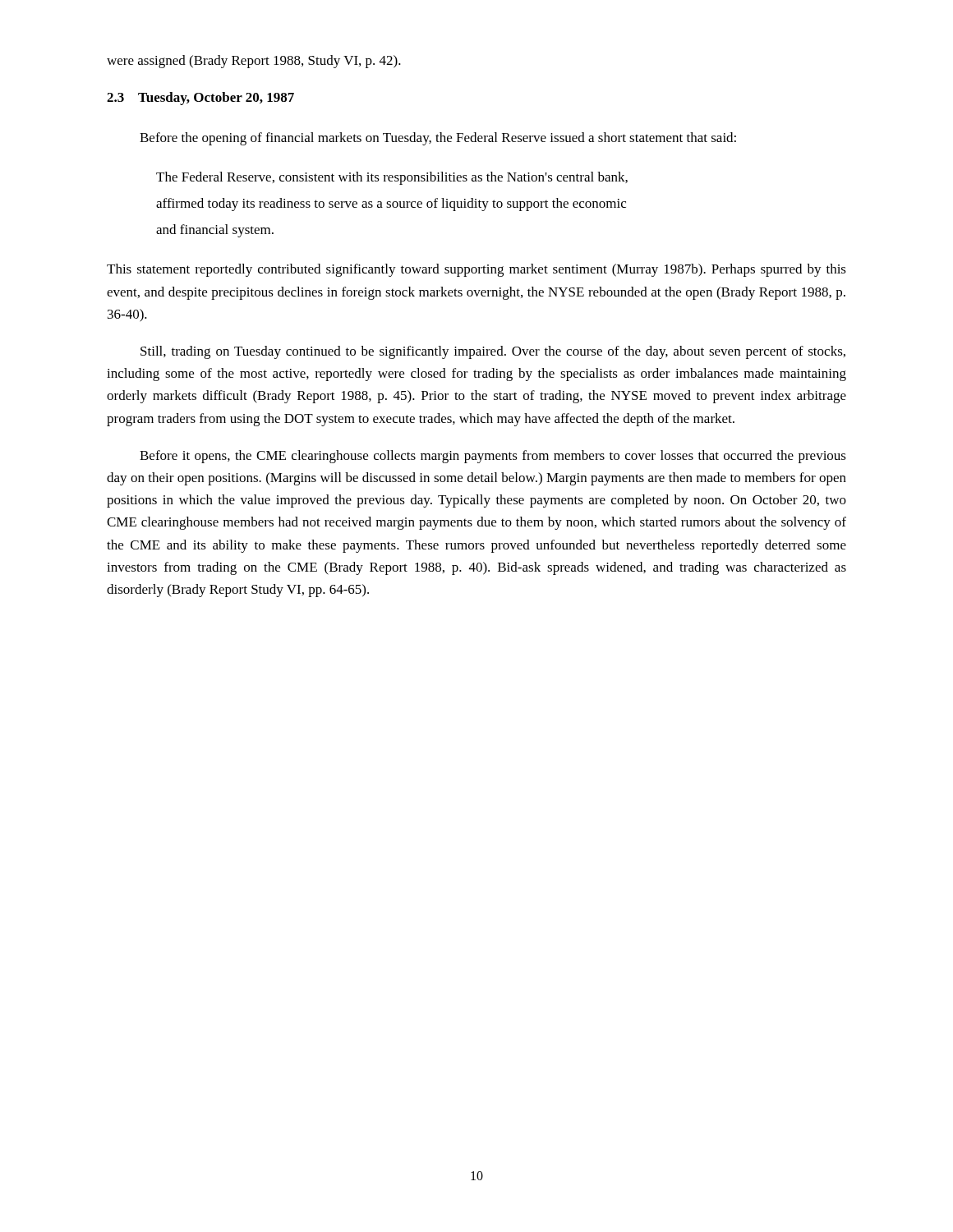Locate the passage starting "The Federal Reserve, consistent with its responsibilities"
This screenshot has height=1232, width=953.
(x=392, y=203)
